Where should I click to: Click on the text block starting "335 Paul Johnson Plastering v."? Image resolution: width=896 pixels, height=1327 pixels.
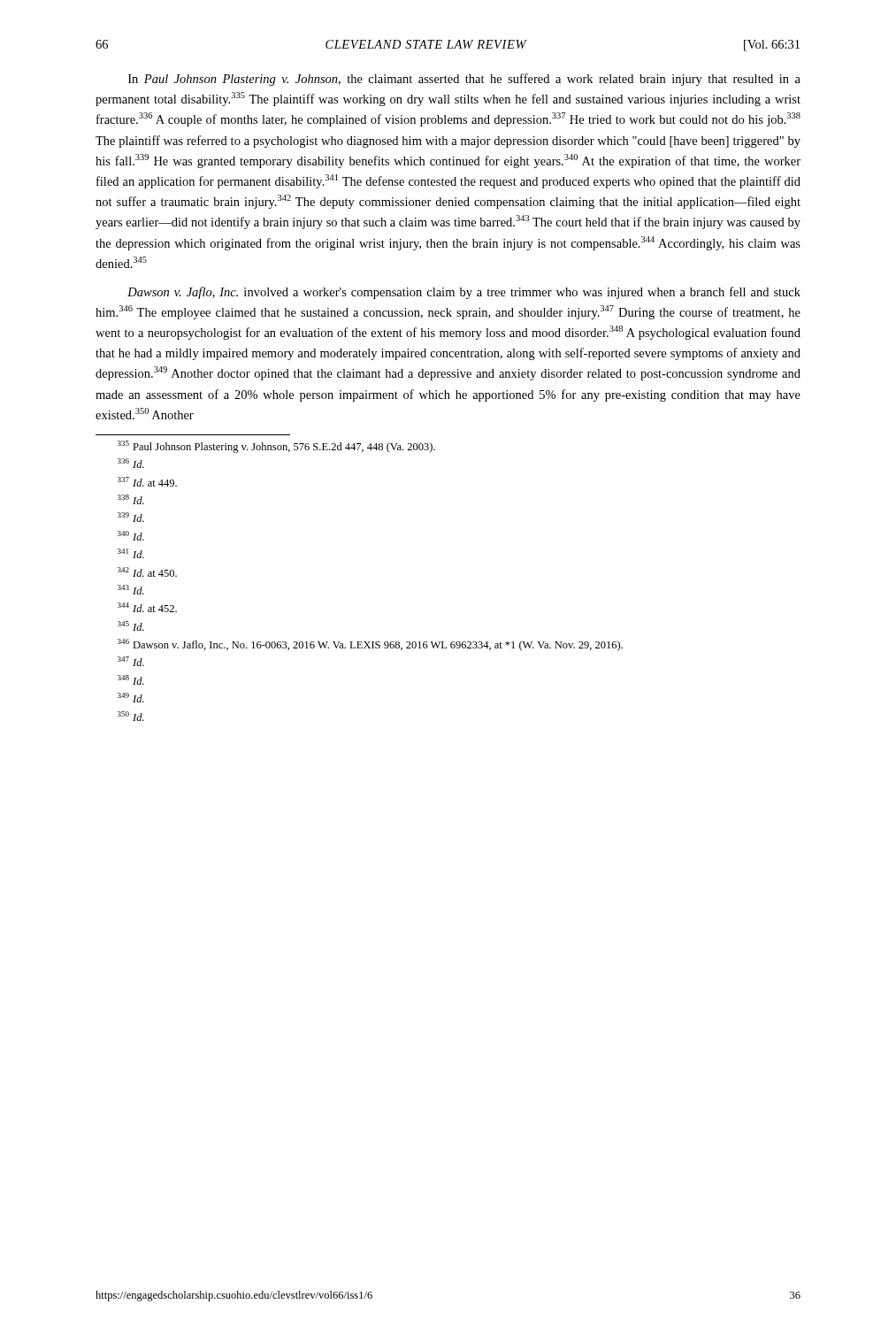(x=276, y=447)
